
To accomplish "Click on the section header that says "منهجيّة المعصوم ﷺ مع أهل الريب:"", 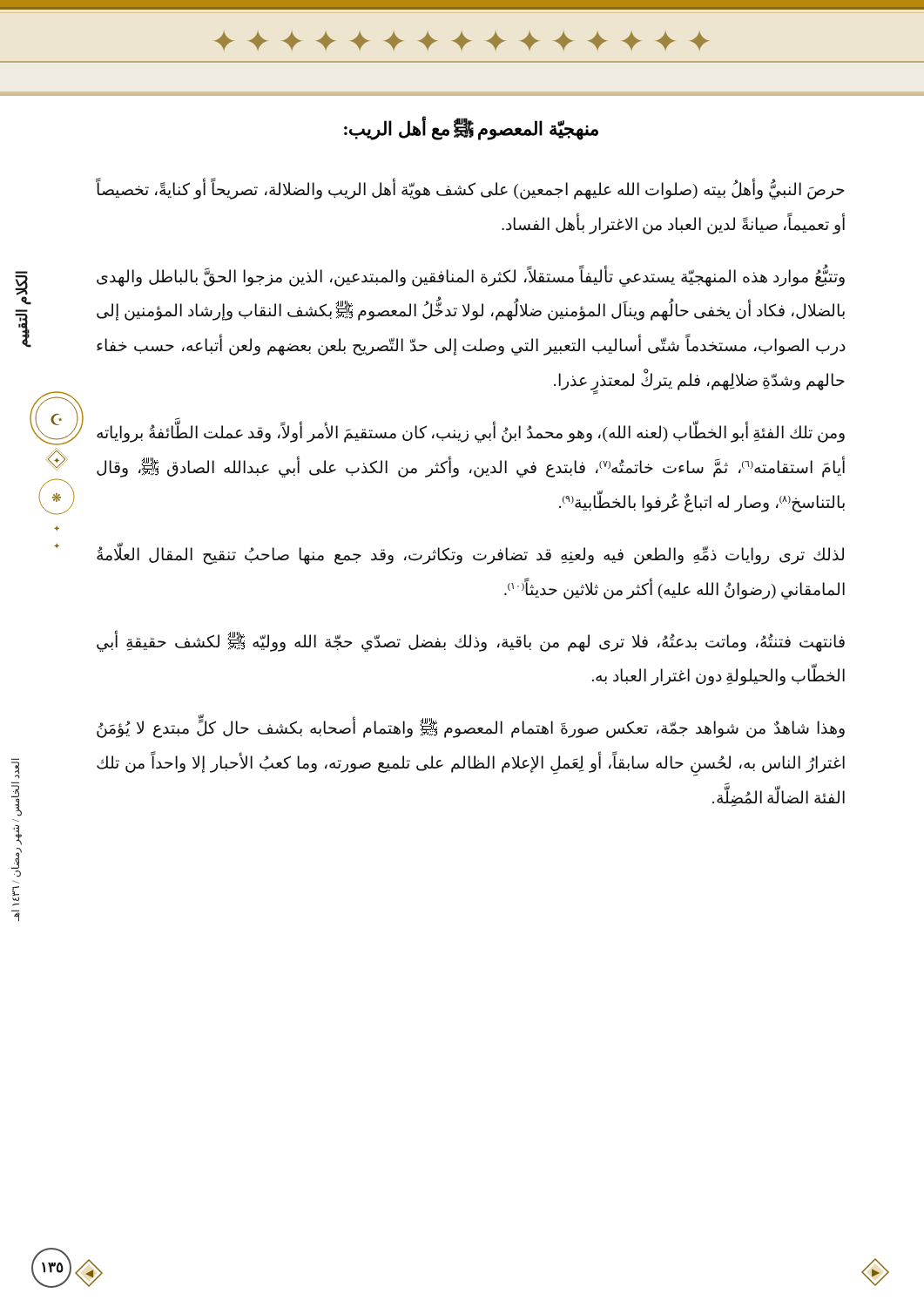I will point(471,129).
